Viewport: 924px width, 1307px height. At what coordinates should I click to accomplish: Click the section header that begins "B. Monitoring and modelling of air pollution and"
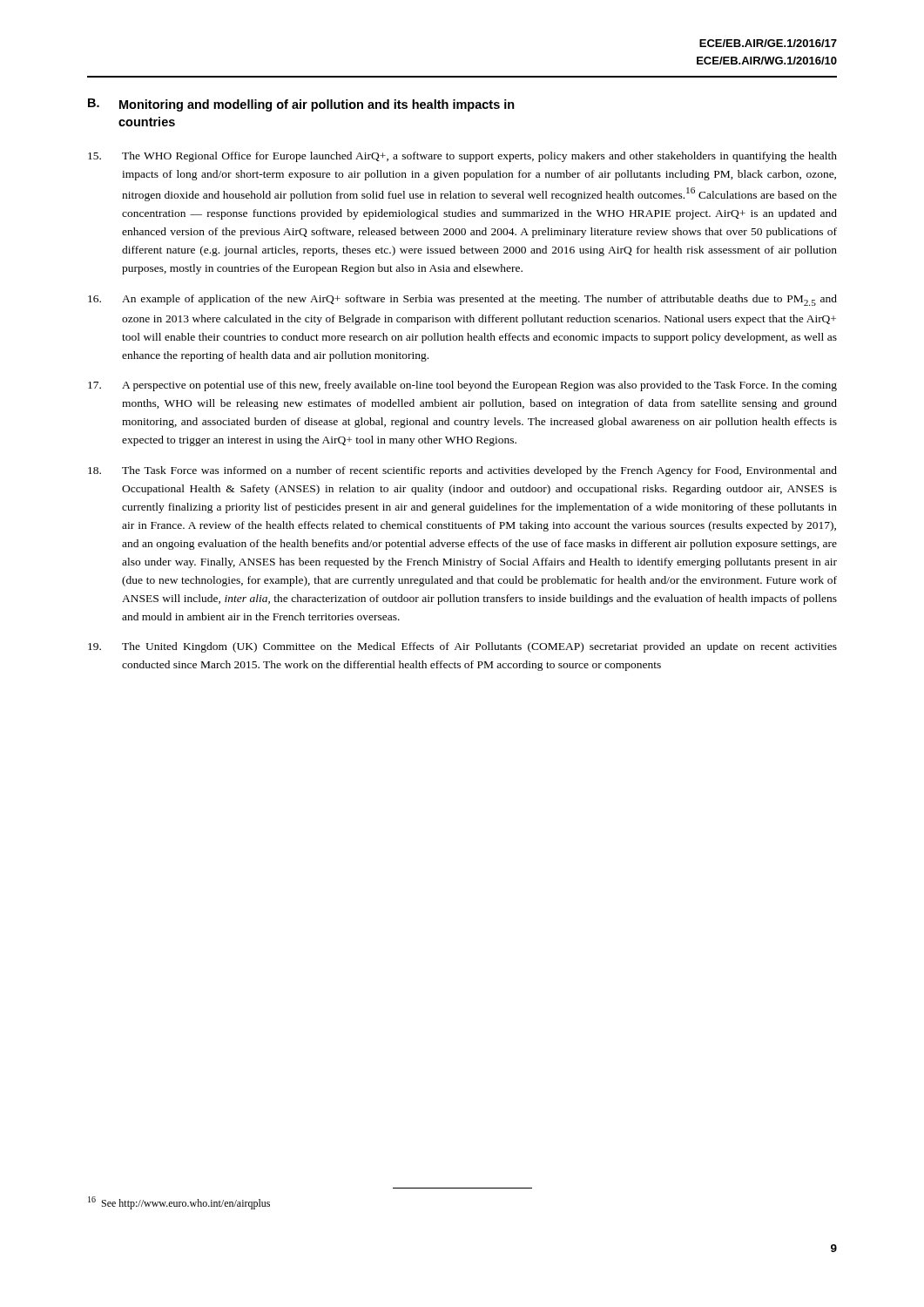pos(301,114)
